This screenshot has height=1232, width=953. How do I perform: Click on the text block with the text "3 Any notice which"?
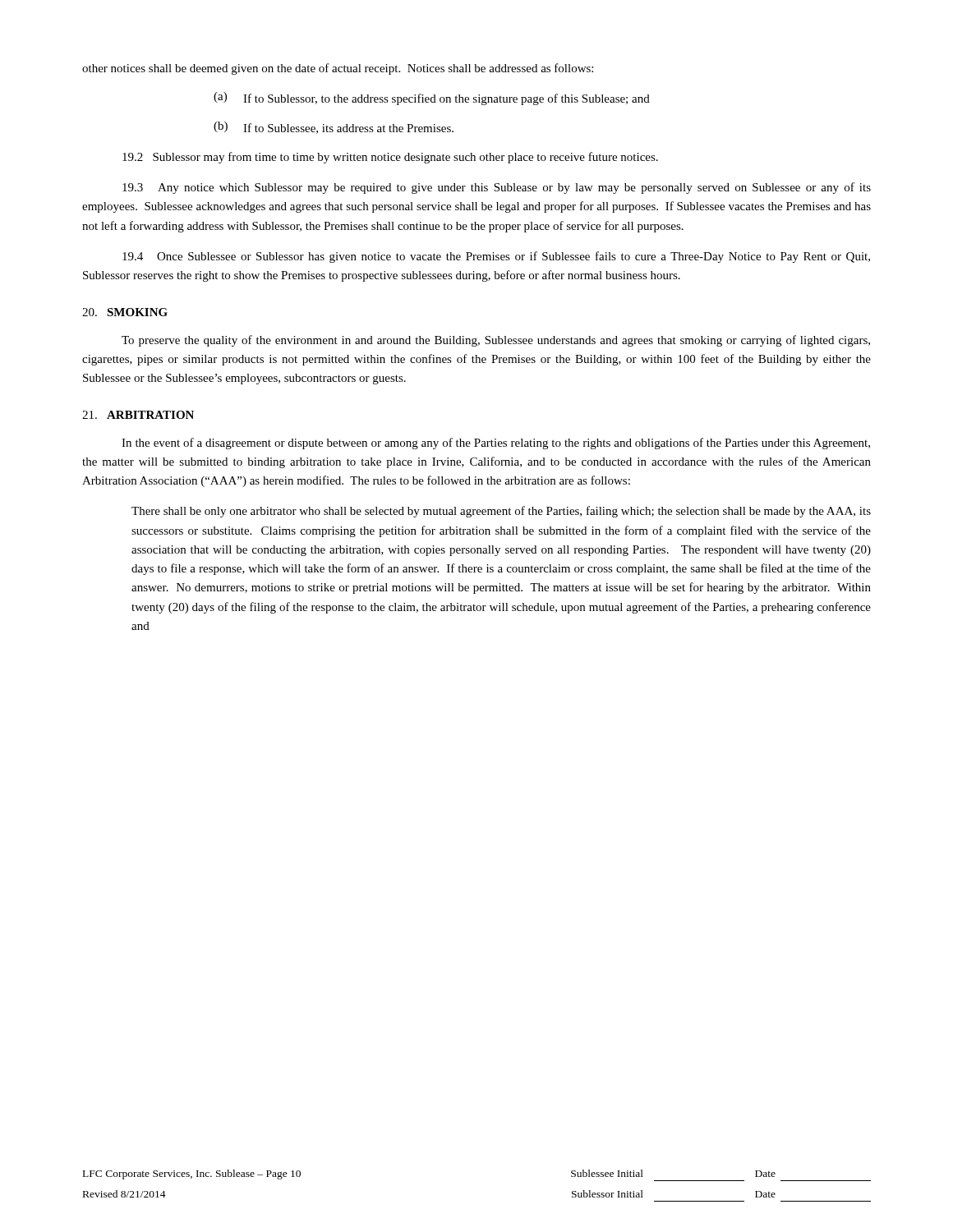pyautogui.click(x=476, y=206)
